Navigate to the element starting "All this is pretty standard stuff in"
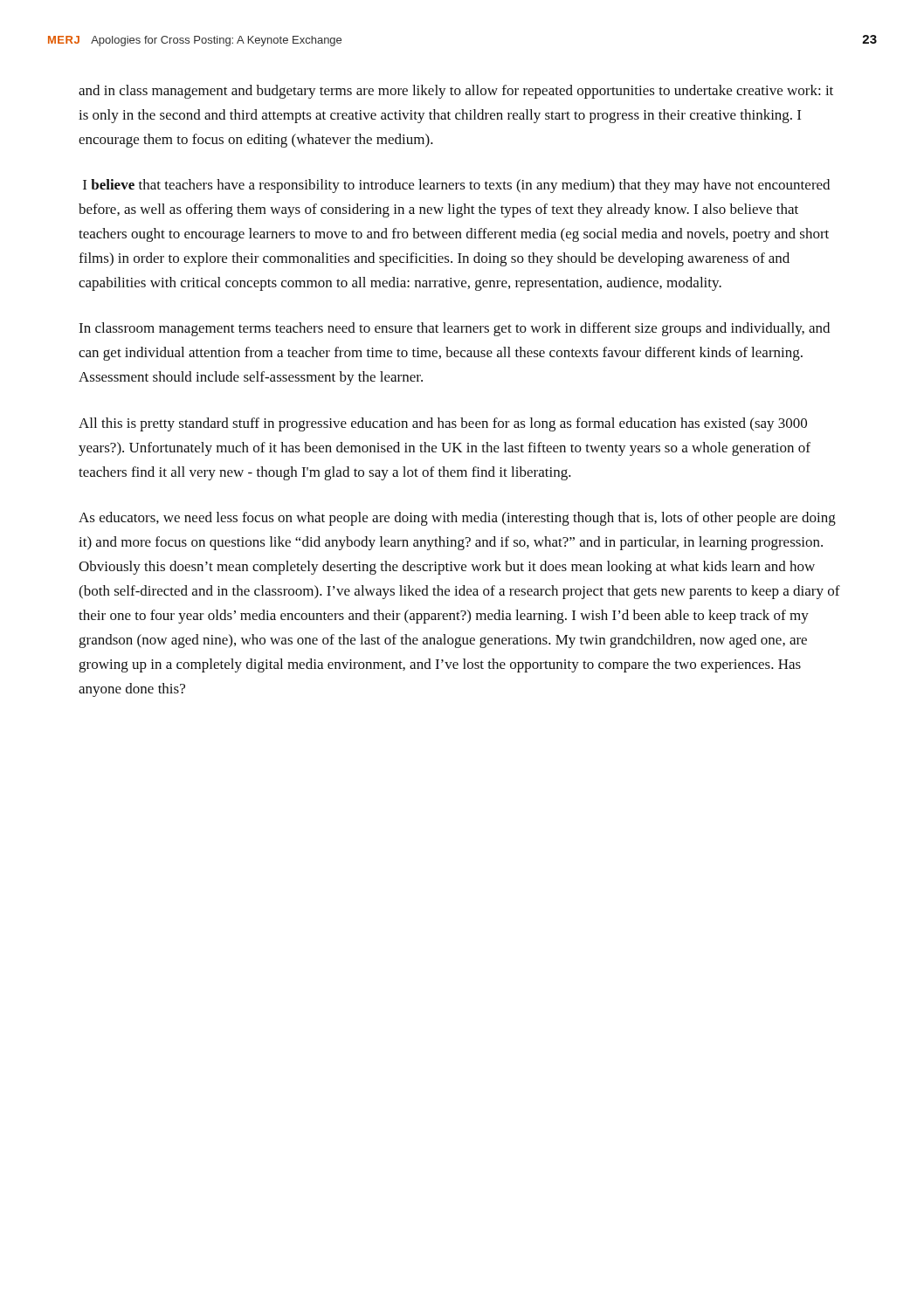Viewport: 924px width, 1310px height. (445, 447)
